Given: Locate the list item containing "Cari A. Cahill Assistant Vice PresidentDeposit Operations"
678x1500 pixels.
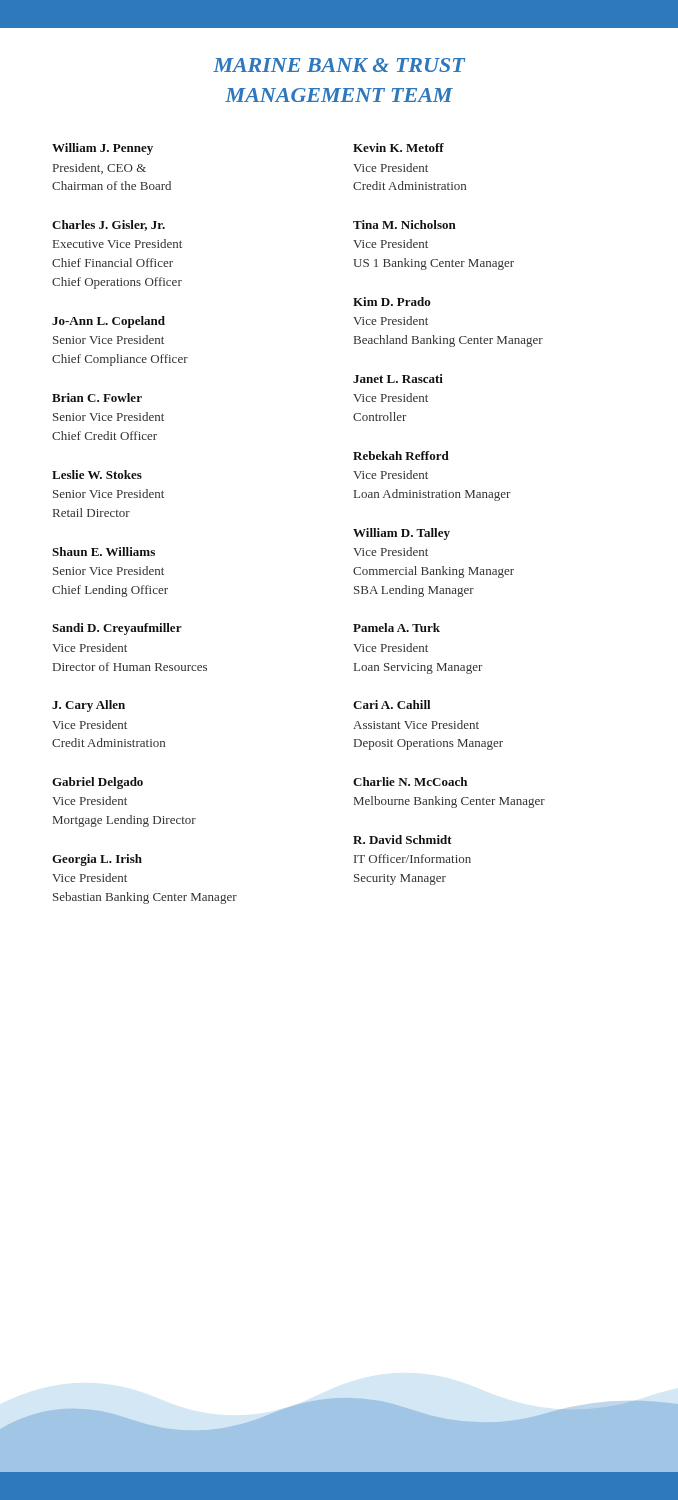Looking at the screenshot, I should tap(489, 725).
